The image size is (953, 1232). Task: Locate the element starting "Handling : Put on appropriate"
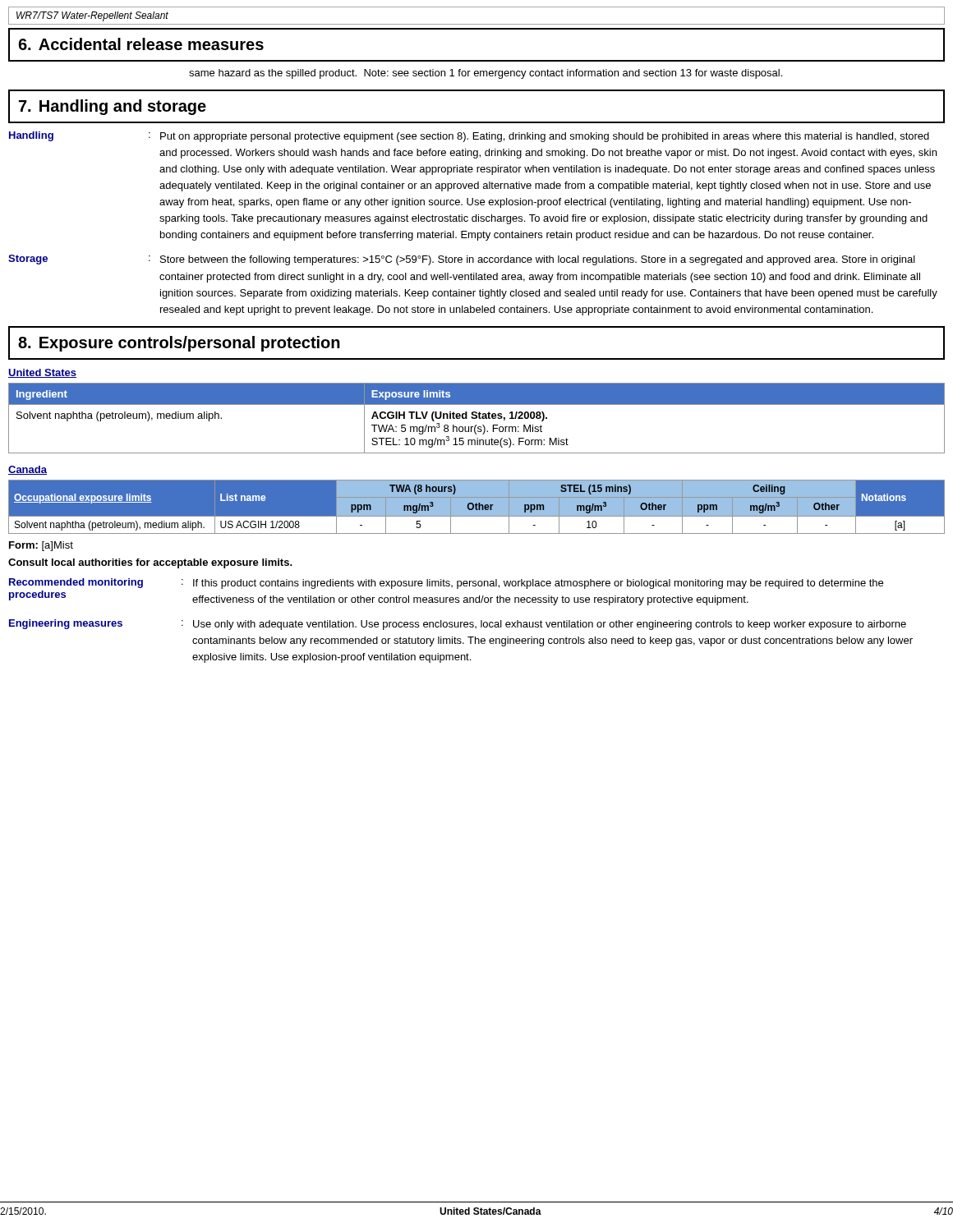point(476,186)
